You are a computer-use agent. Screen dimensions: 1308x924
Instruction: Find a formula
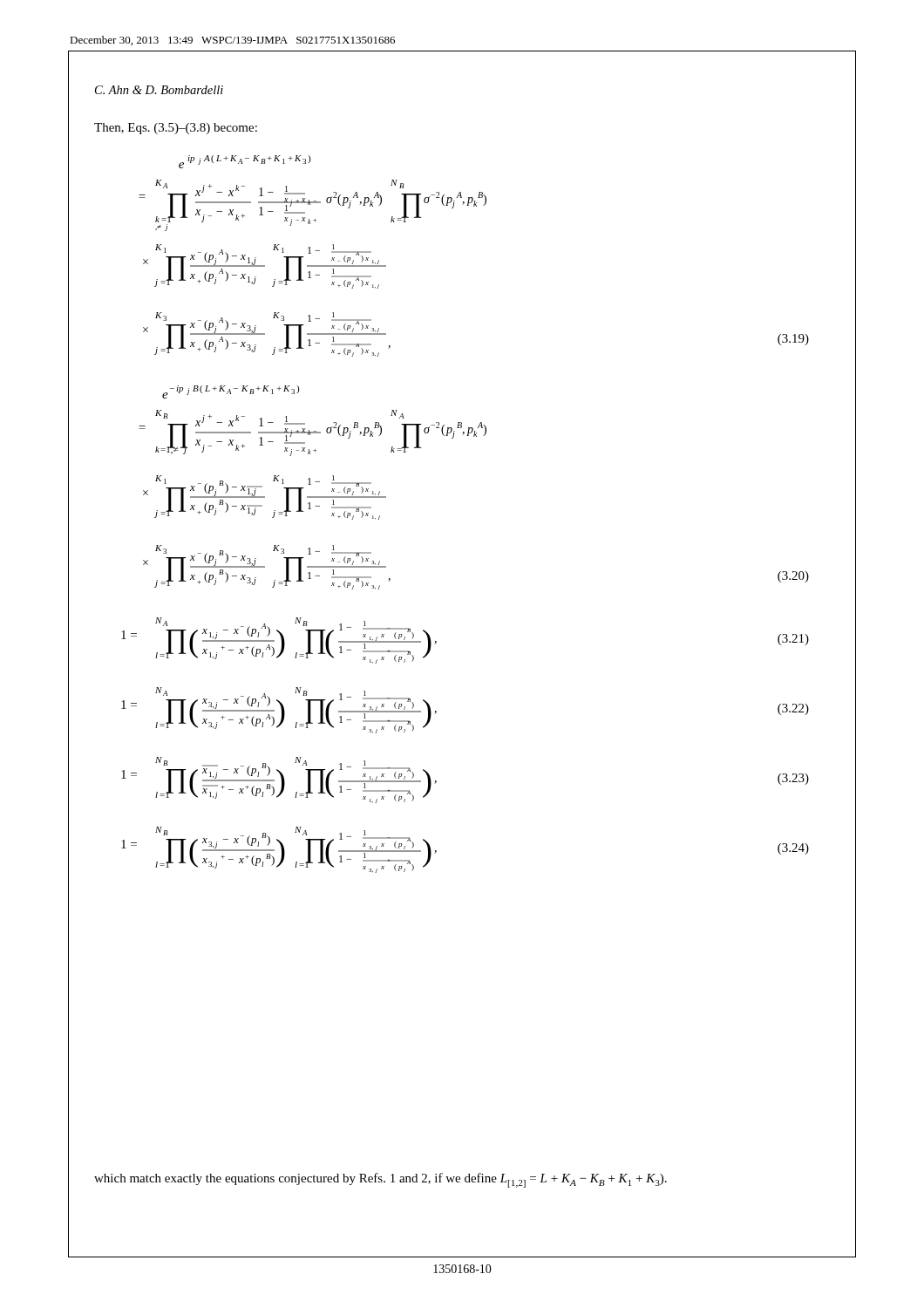(x=460, y=645)
